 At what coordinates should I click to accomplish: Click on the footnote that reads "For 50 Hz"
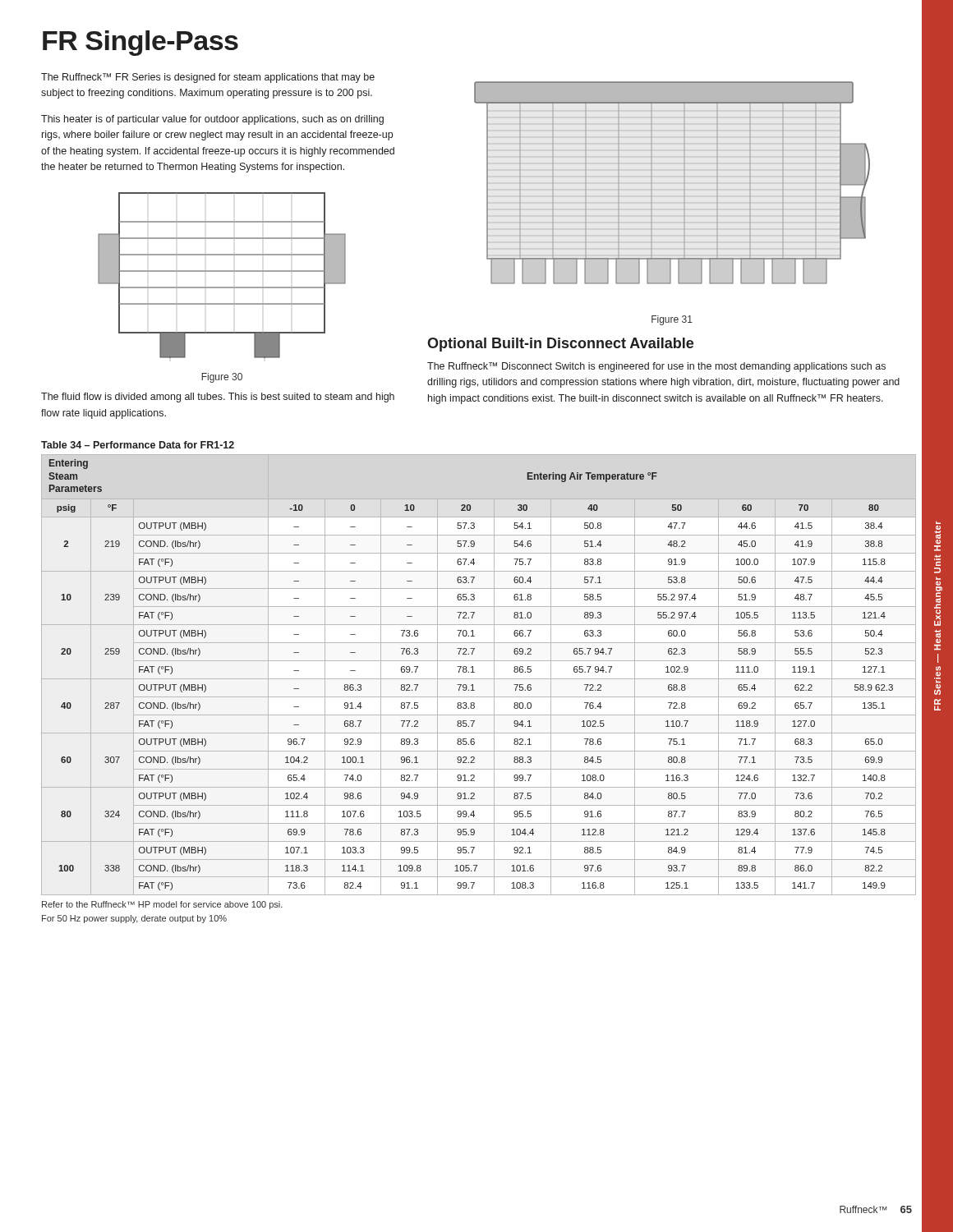coord(134,919)
